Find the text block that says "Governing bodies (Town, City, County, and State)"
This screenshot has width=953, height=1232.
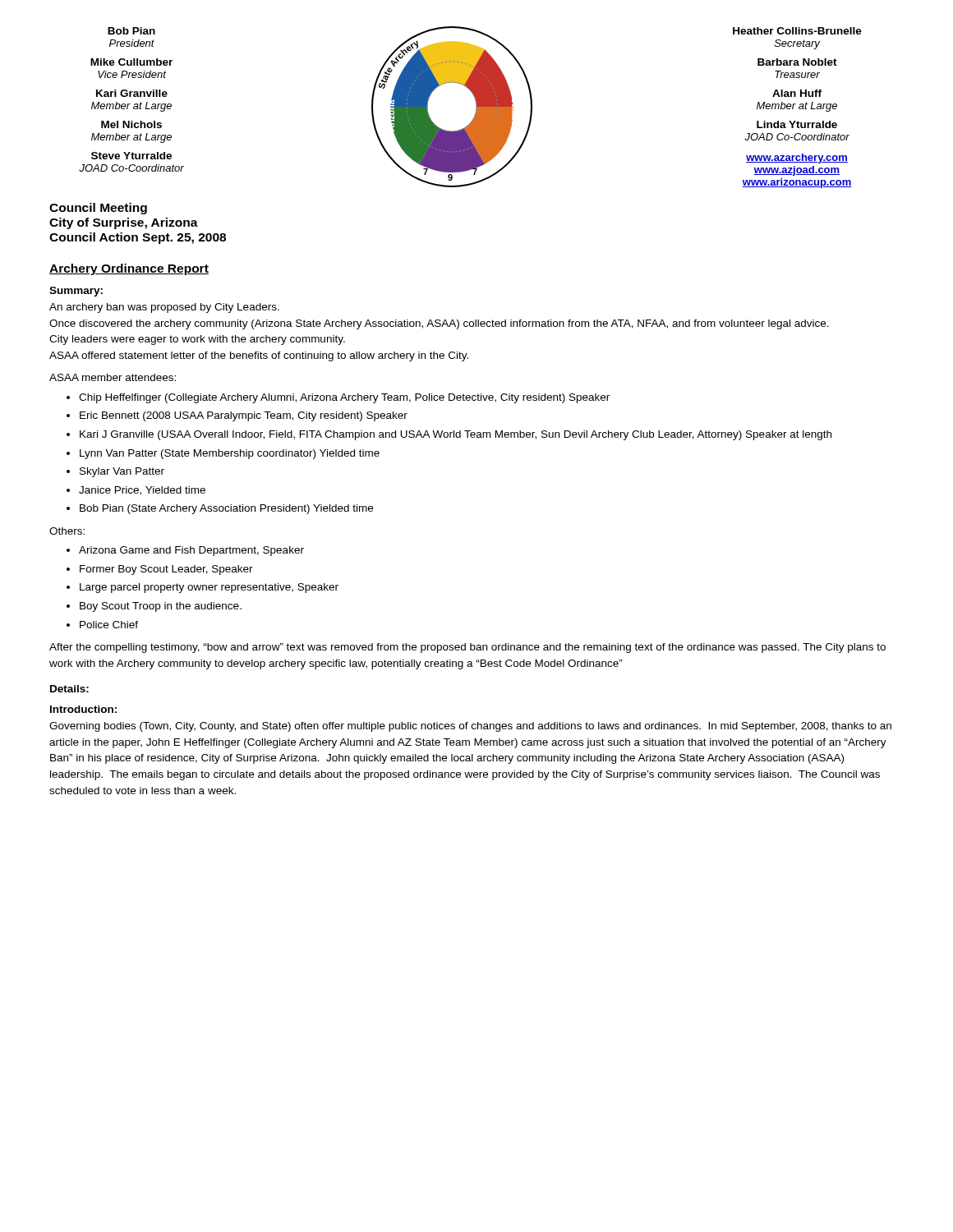coord(471,758)
